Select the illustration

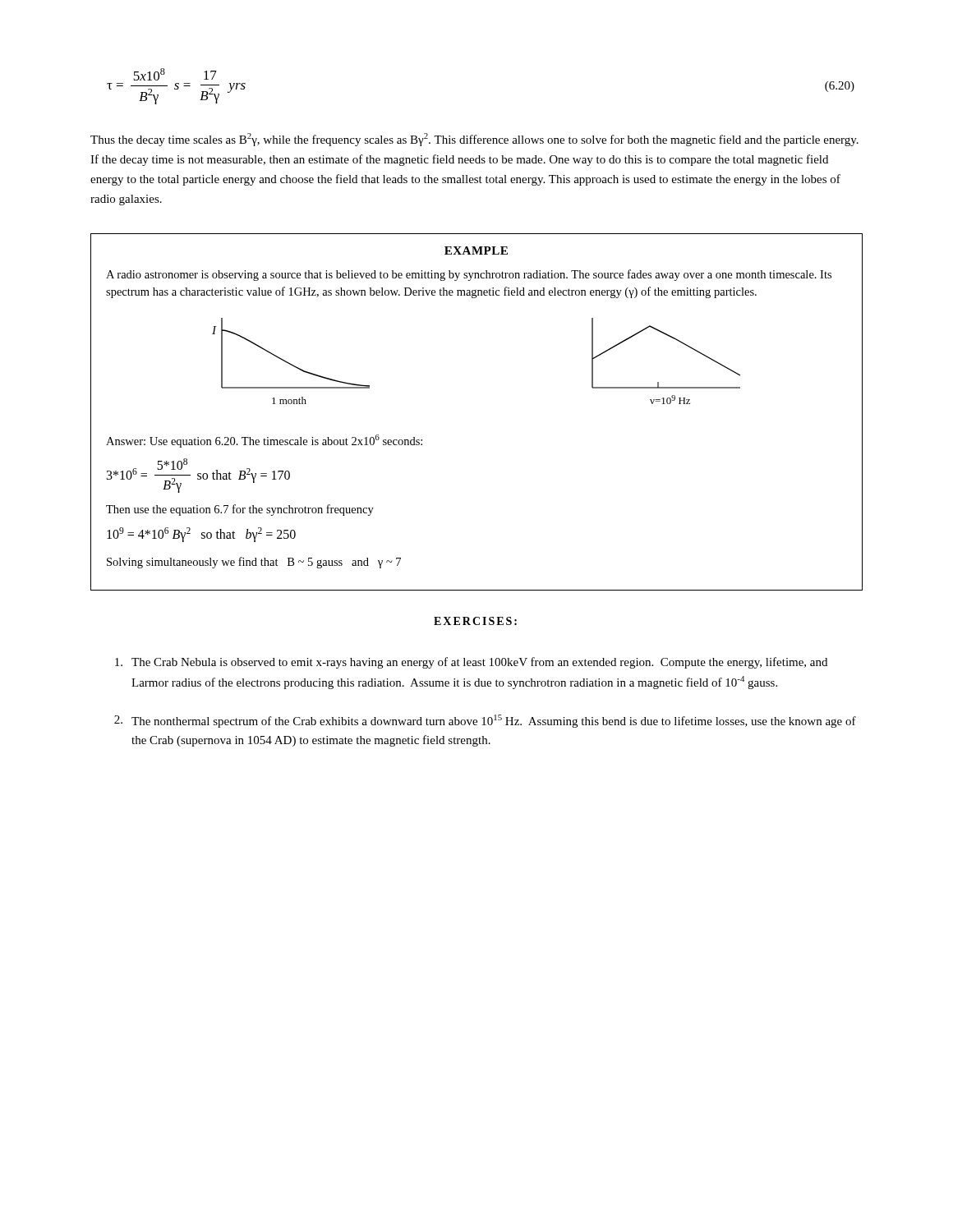coord(476,363)
